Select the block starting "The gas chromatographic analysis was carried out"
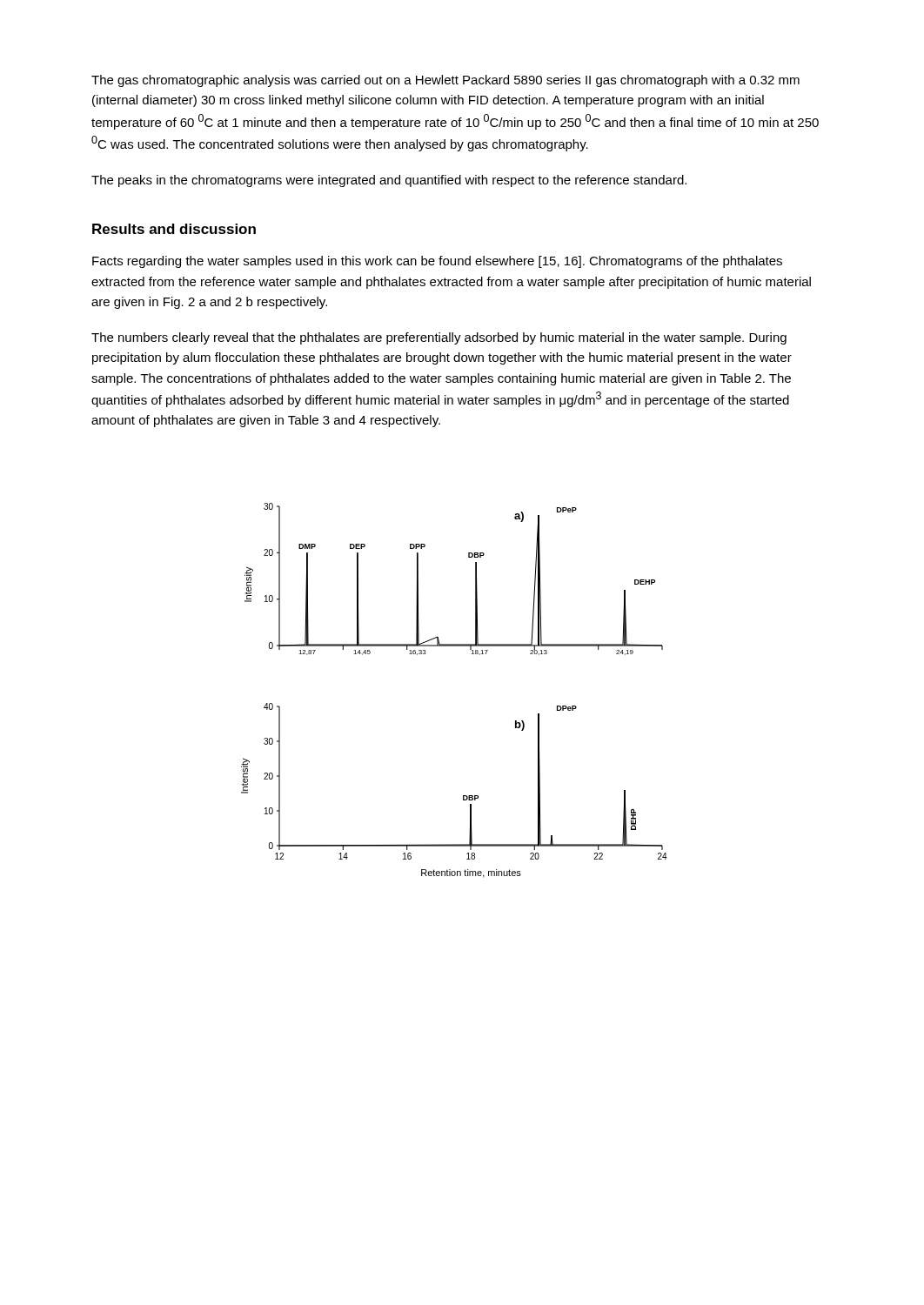This screenshot has width=924, height=1305. (455, 112)
